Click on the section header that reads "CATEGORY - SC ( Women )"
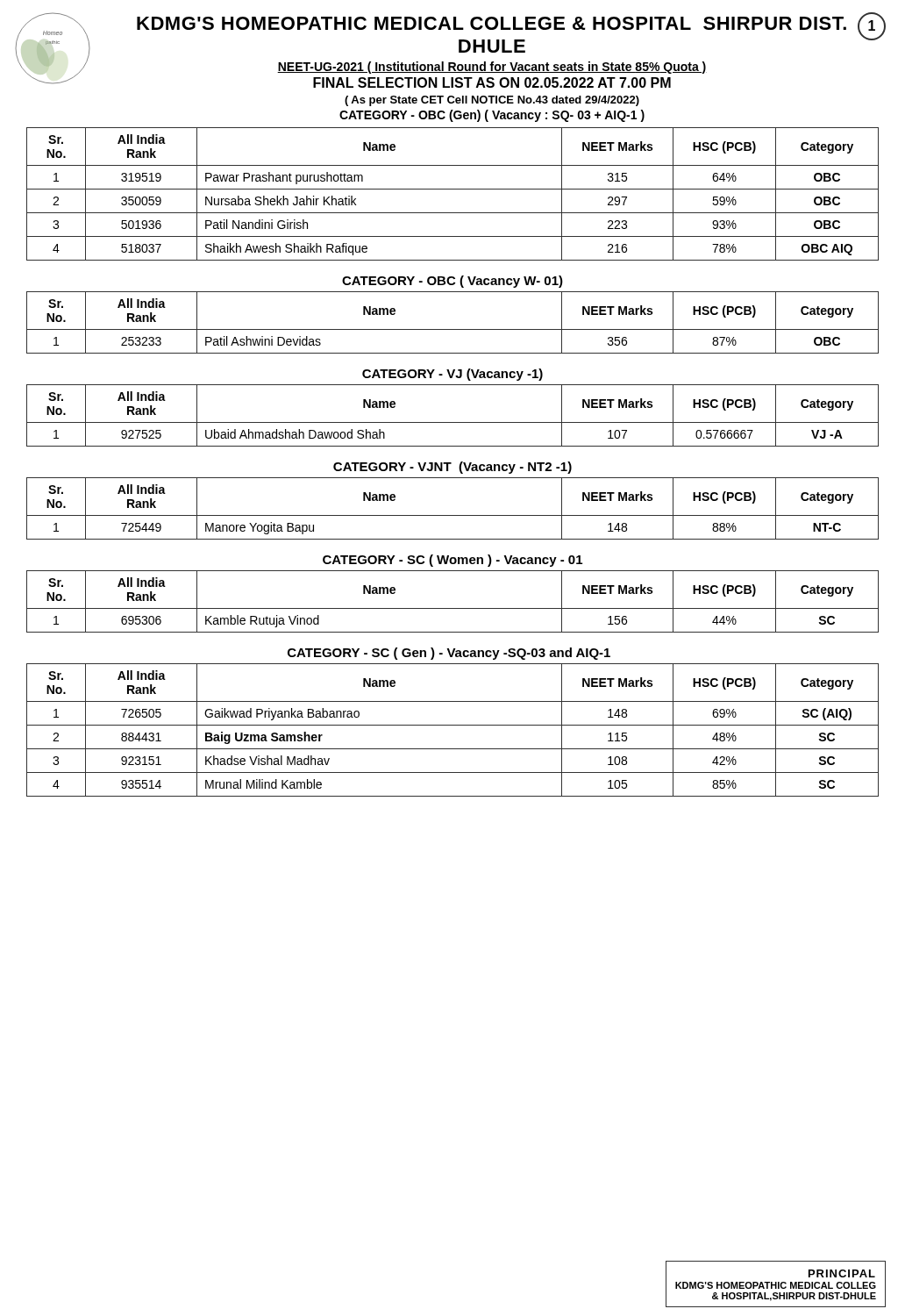 [x=452, y=559]
